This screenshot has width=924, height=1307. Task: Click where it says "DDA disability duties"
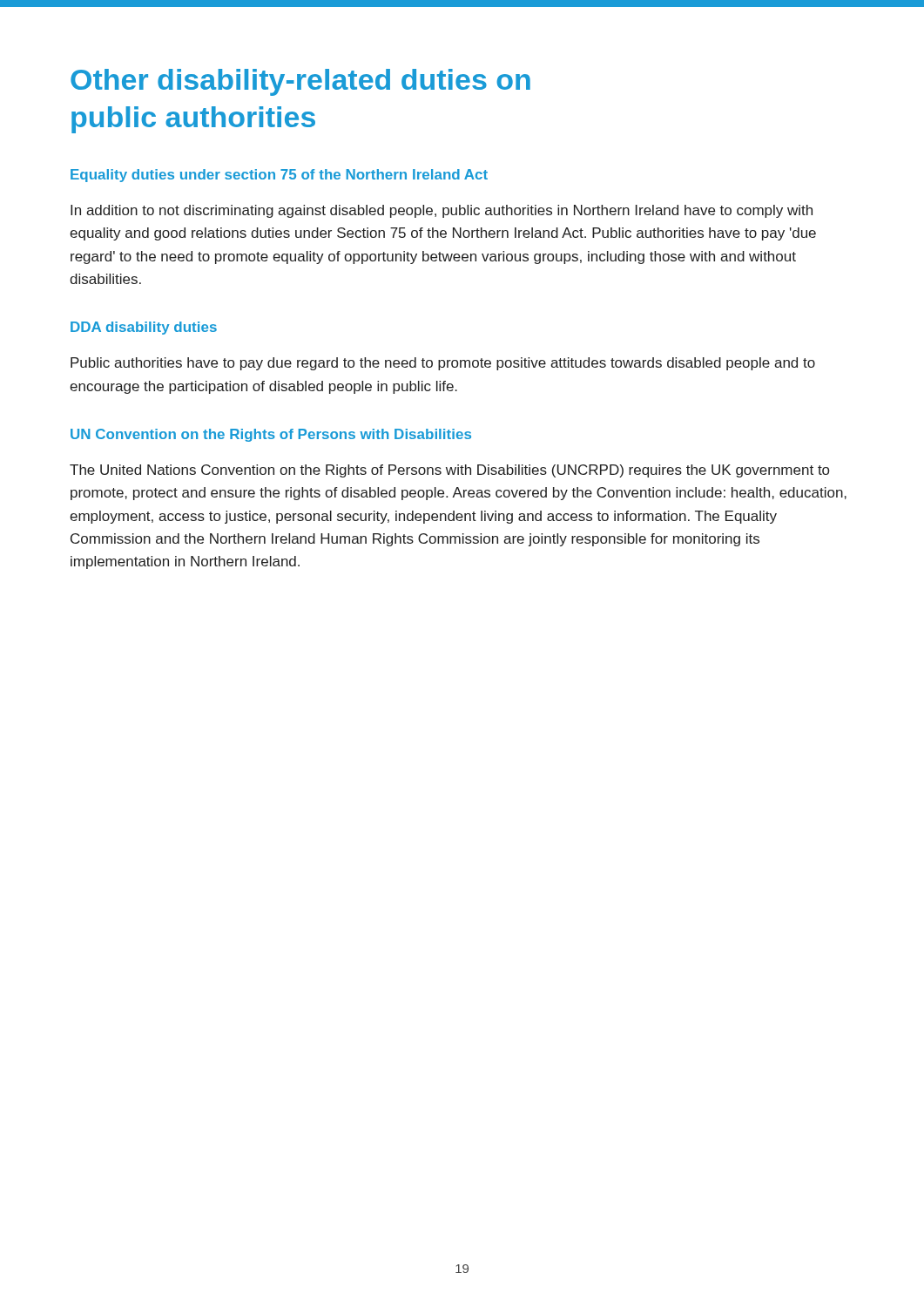click(143, 327)
